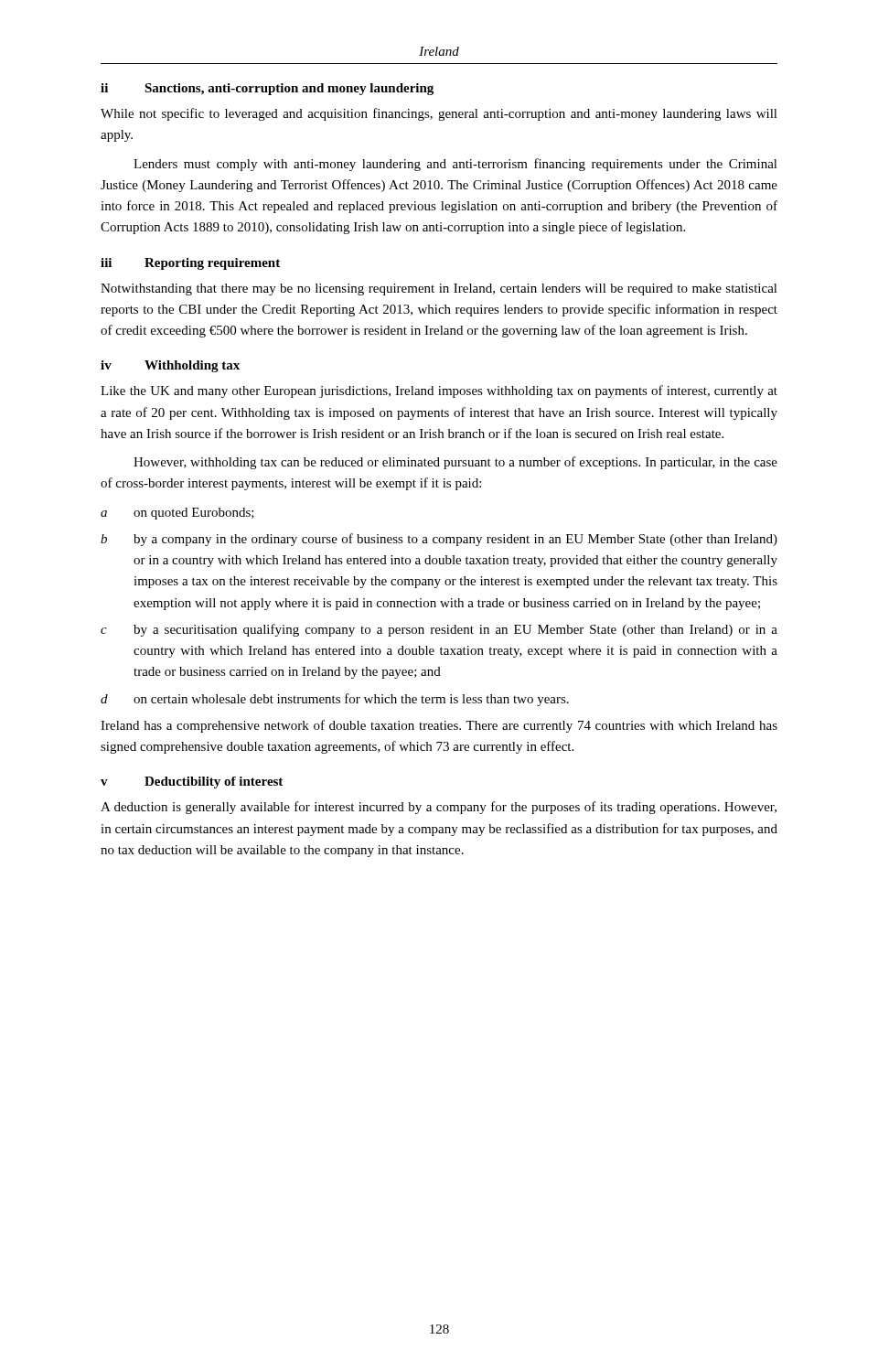Locate the section header that opens with "v Deductibility of"
The image size is (878, 1372).
(192, 782)
